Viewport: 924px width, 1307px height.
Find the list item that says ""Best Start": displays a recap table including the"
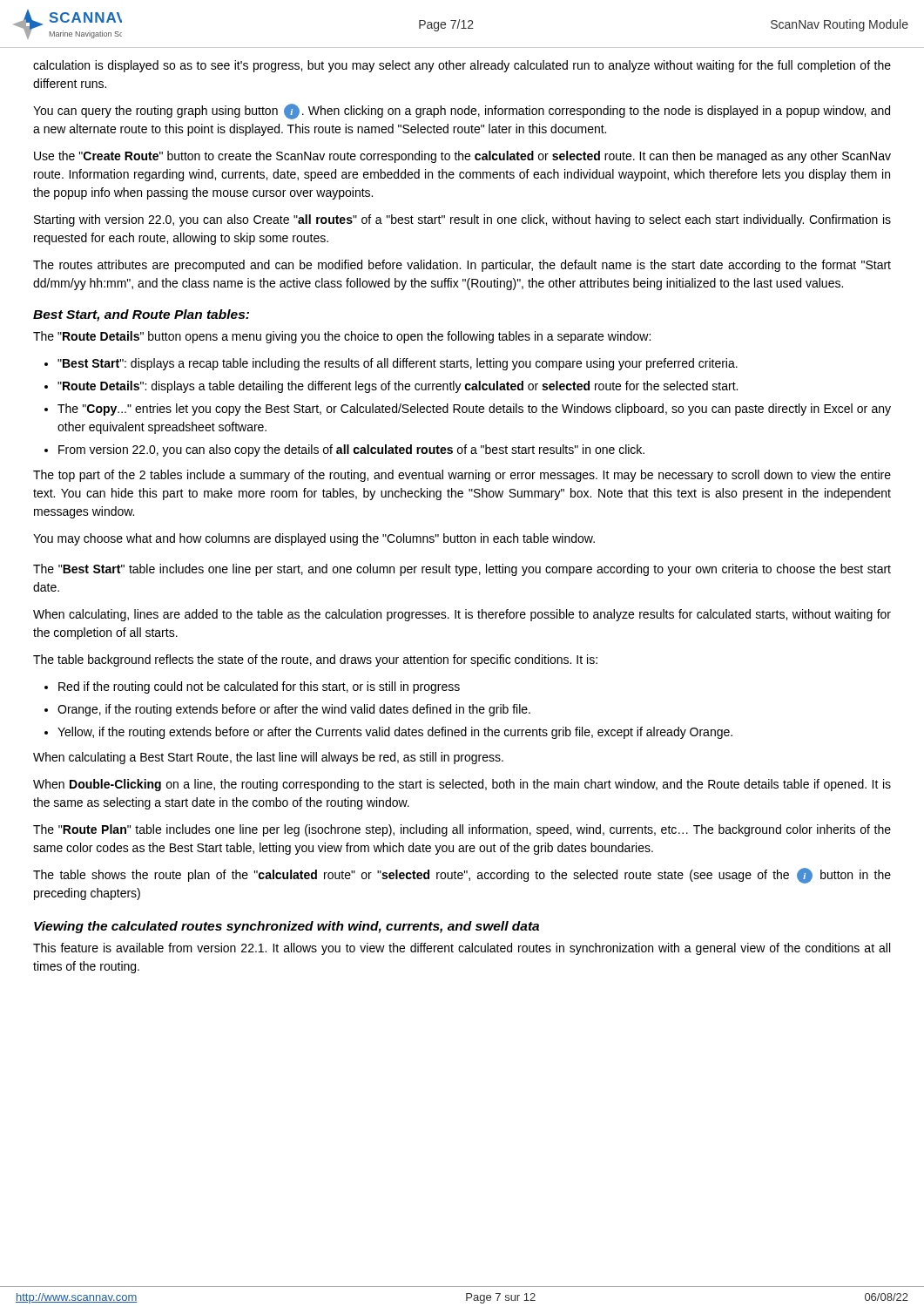398,363
